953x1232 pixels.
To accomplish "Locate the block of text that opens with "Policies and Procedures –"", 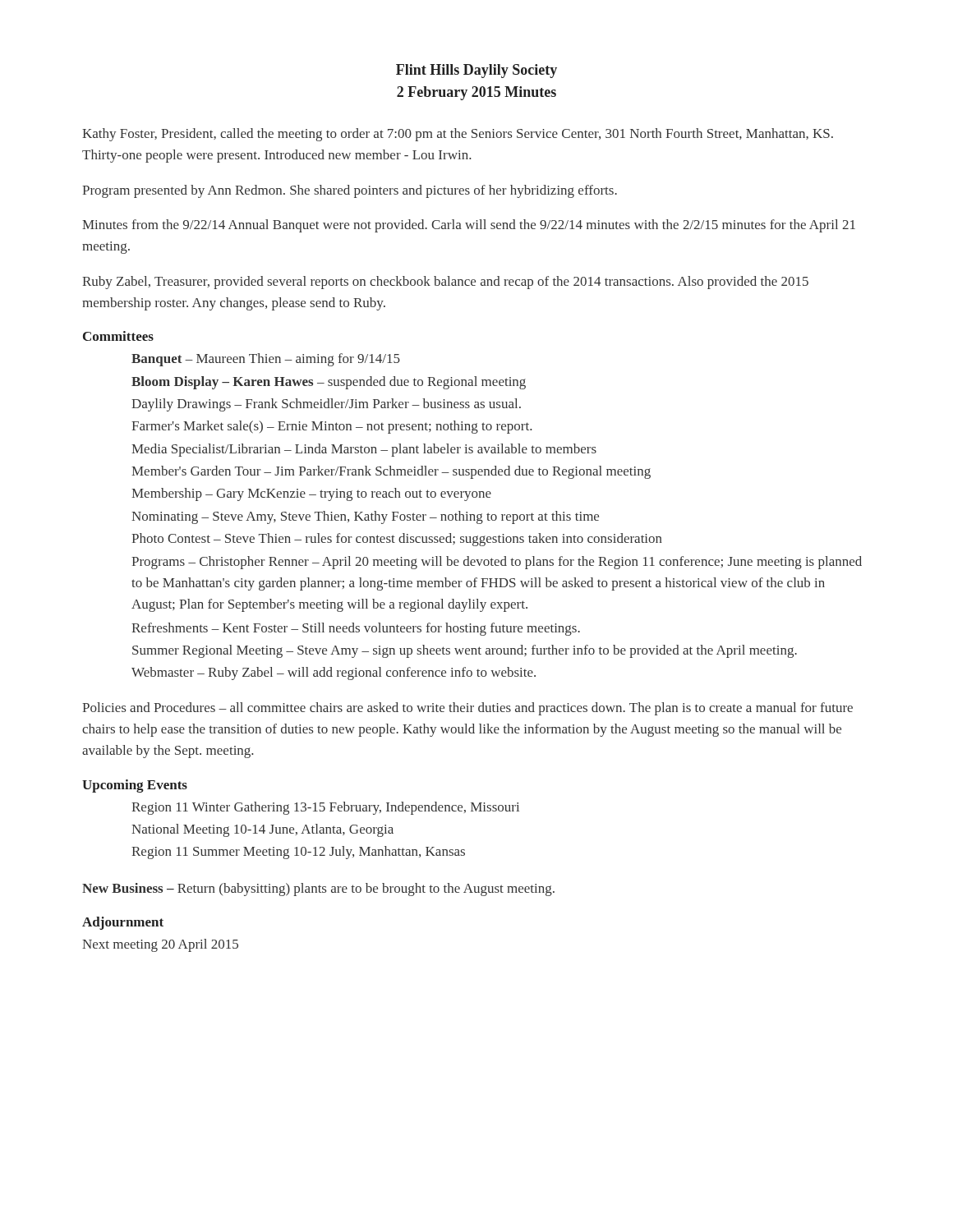I will (x=468, y=729).
